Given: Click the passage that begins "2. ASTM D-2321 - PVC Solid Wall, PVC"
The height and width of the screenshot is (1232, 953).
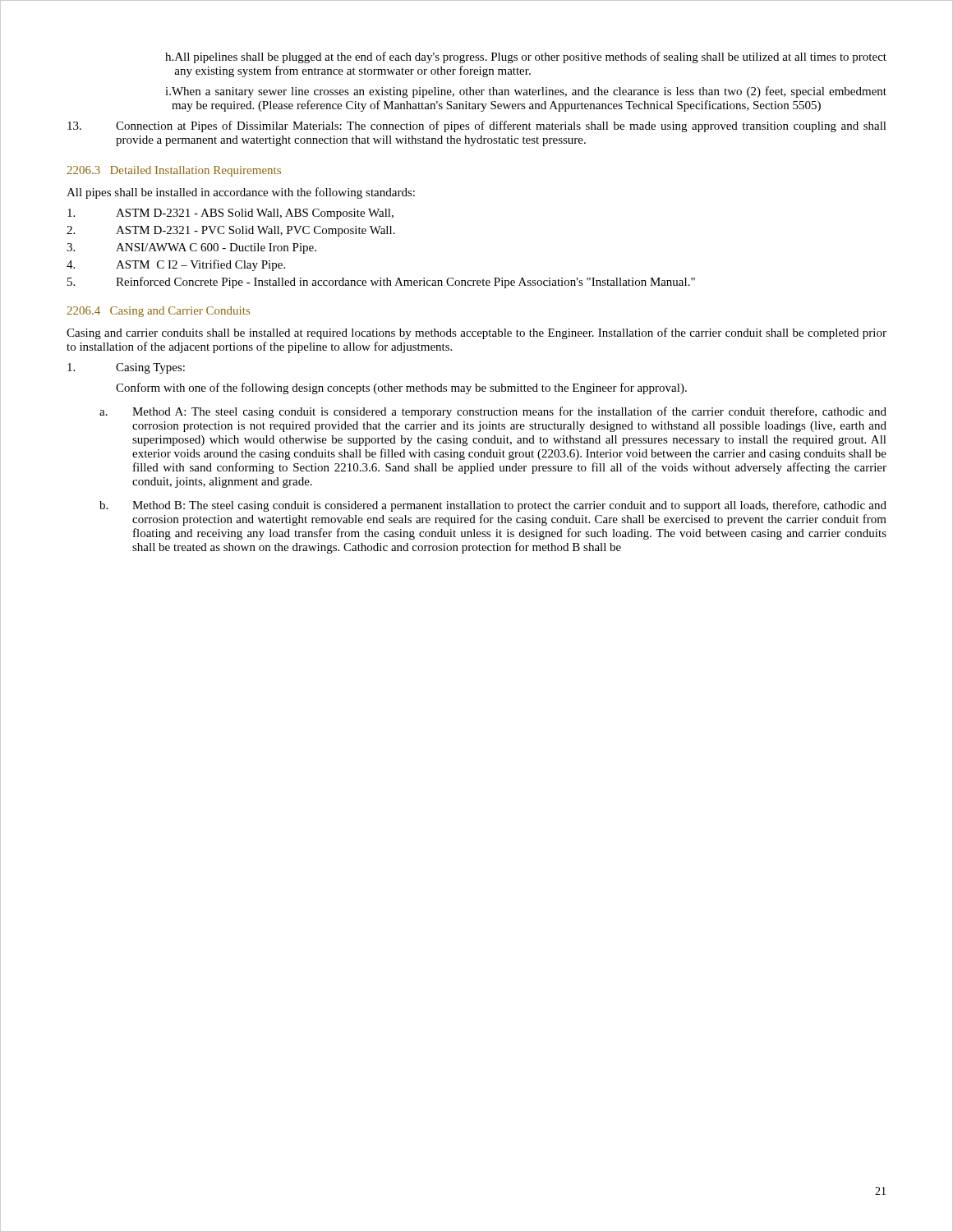Looking at the screenshot, I should click(231, 231).
